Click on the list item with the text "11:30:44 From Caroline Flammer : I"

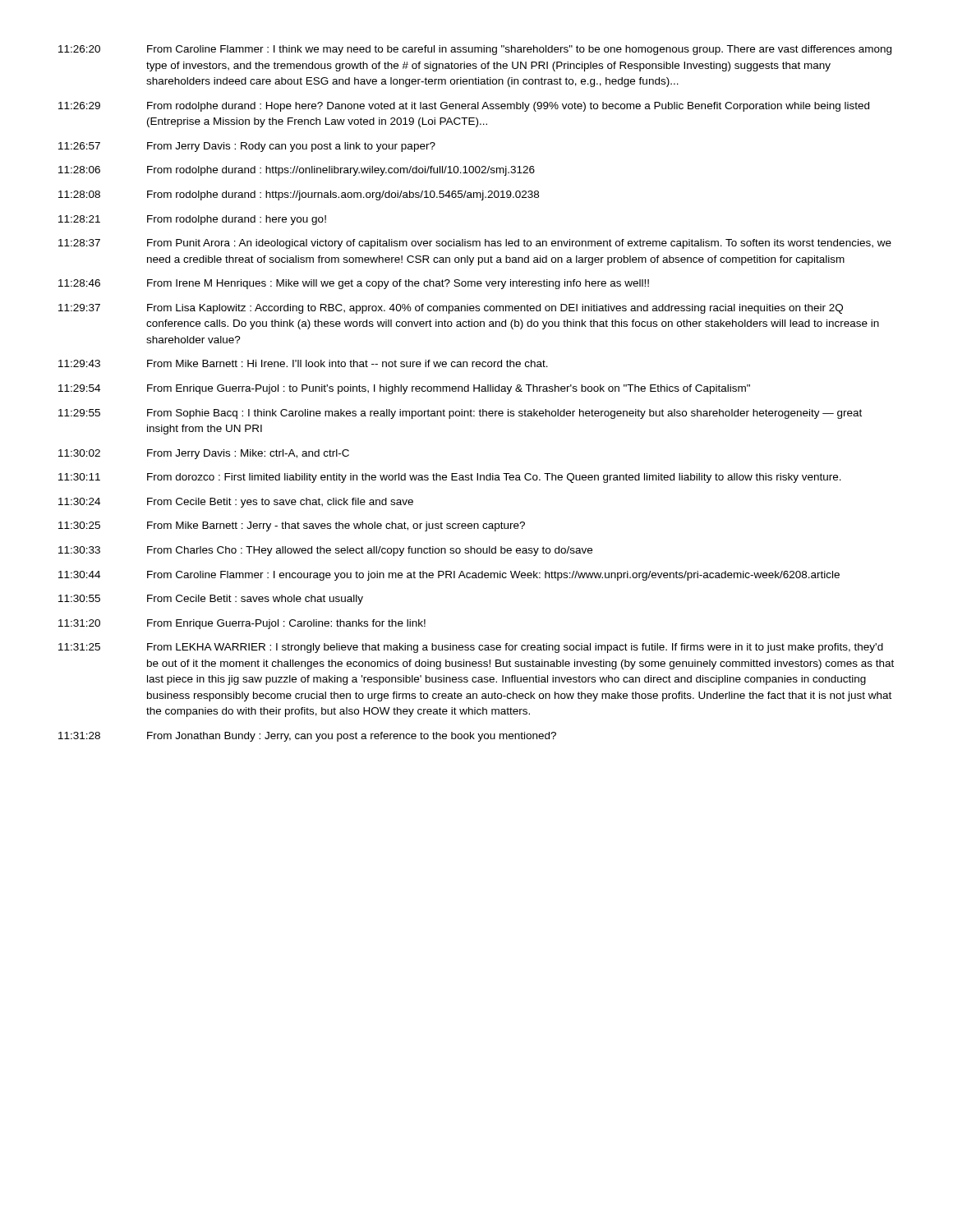pos(476,574)
